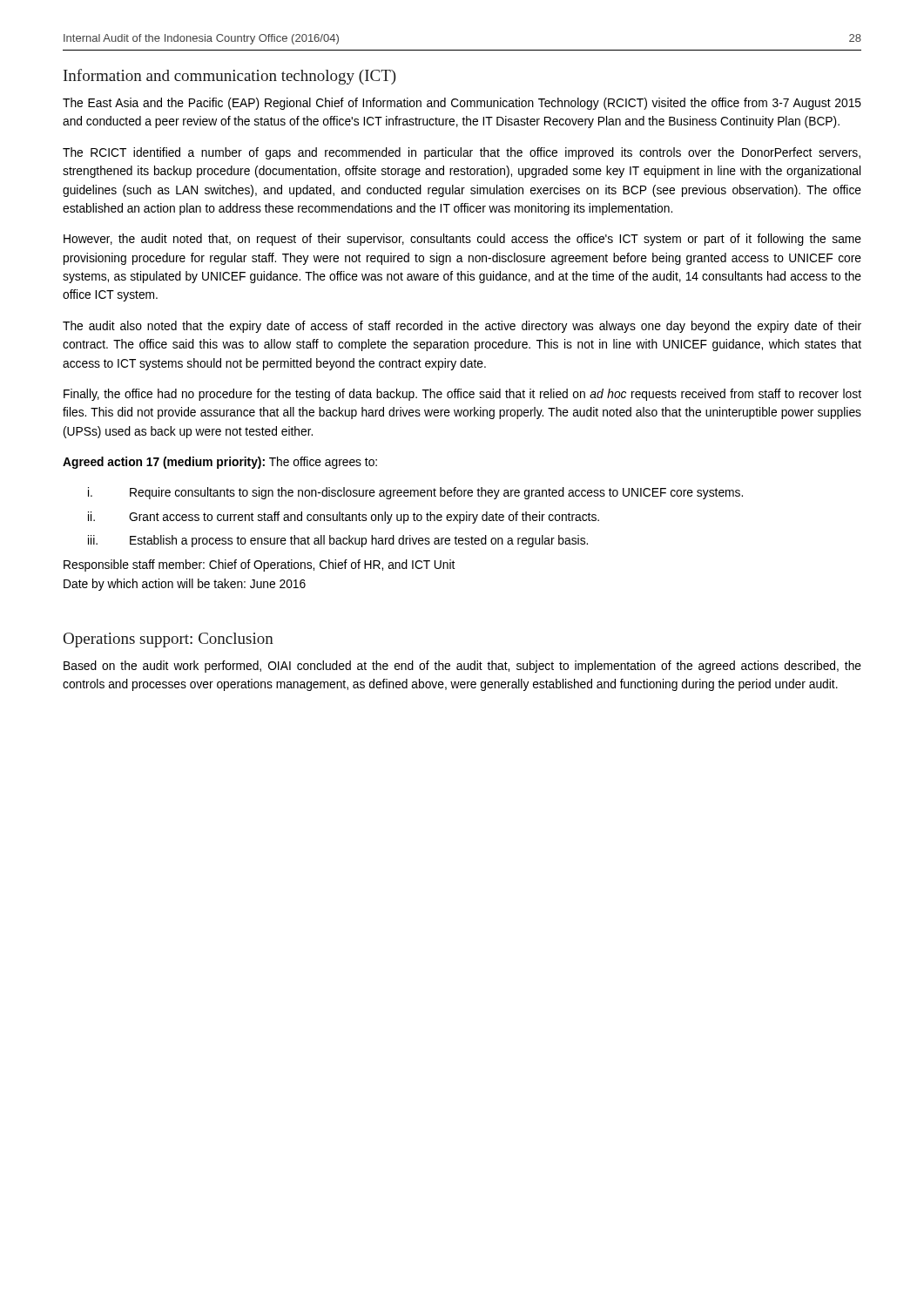Screen dimensions: 1307x924
Task: Find the element starting "Agreed action 17 (medium priority): The office"
Action: pos(220,462)
